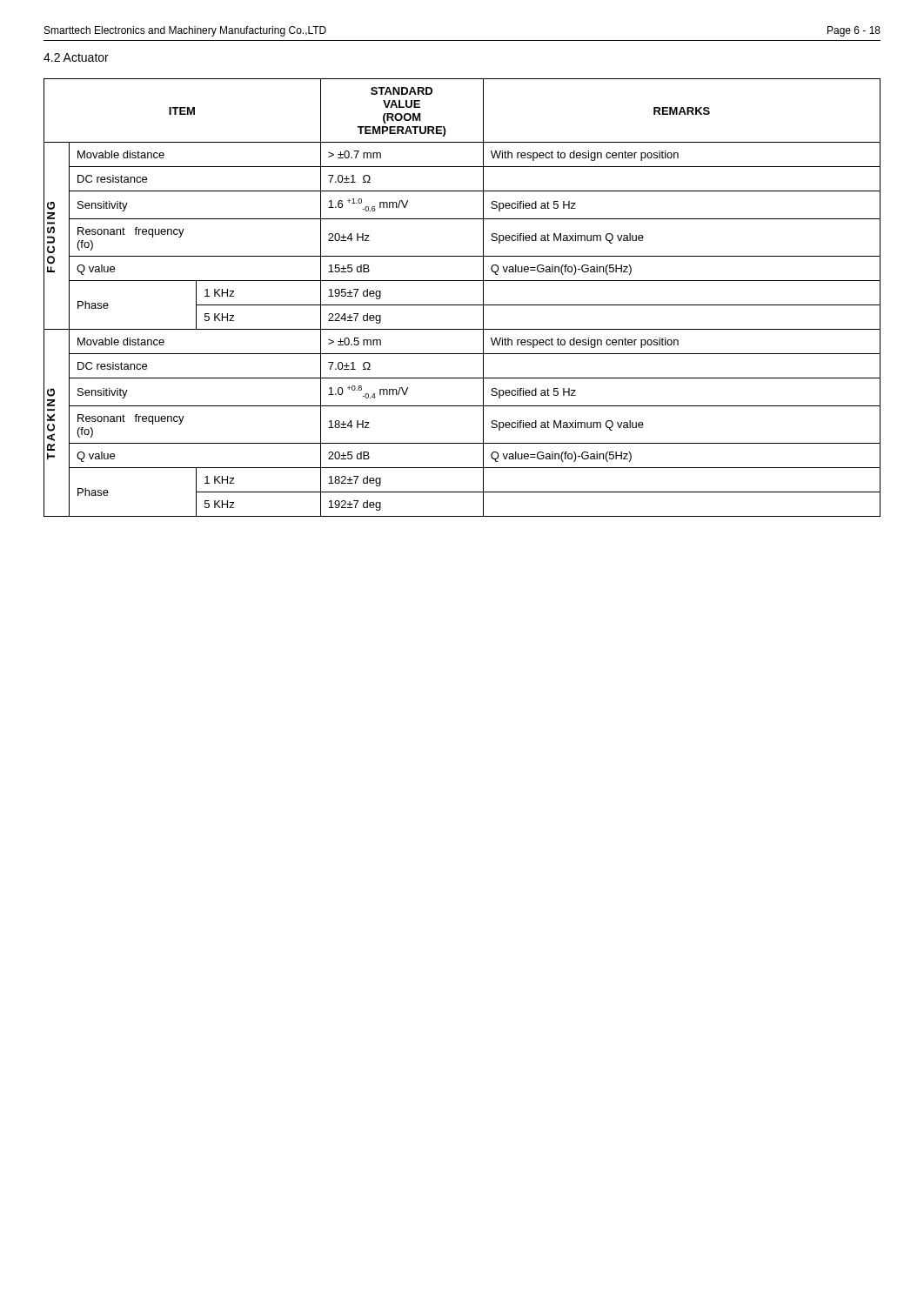The width and height of the screenshot is (924, 1305).
Task: Locate the table with the text "STANDARD VALUE (ROOM TEMPERATURE)"
Action: click(462, 297)
